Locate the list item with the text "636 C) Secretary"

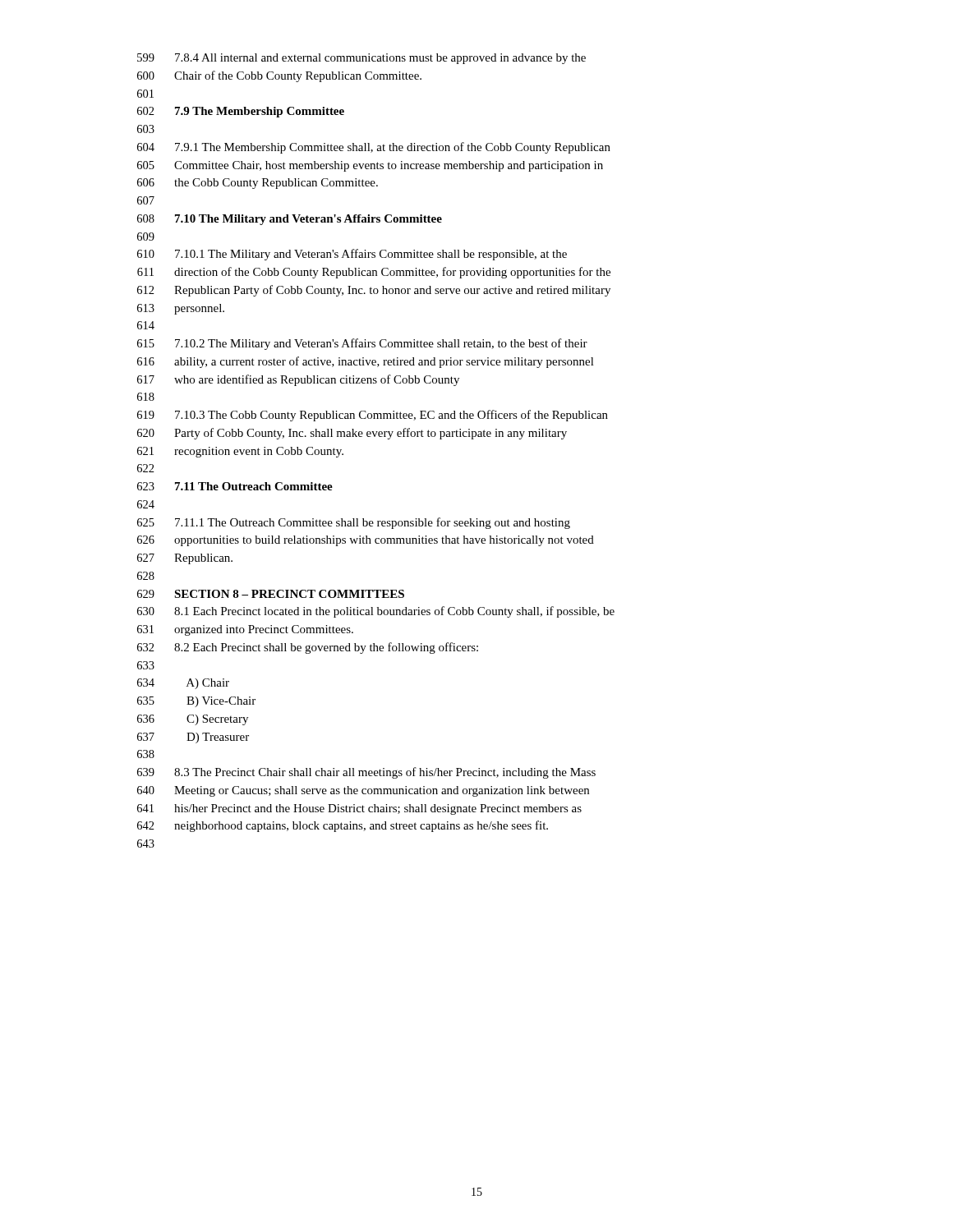[193, 720]
